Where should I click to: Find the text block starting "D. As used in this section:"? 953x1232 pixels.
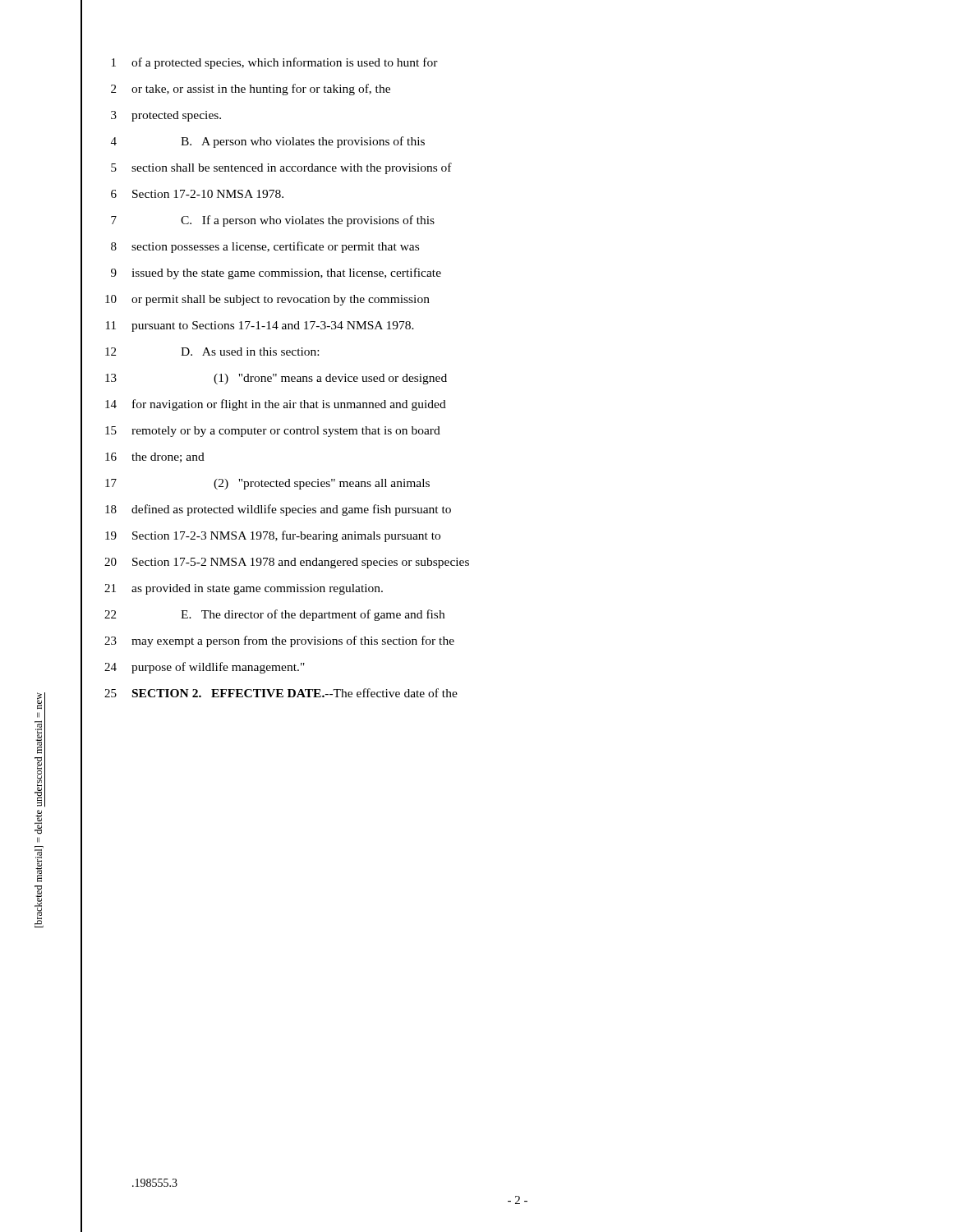pyautogui.click(x=250, y=351)
